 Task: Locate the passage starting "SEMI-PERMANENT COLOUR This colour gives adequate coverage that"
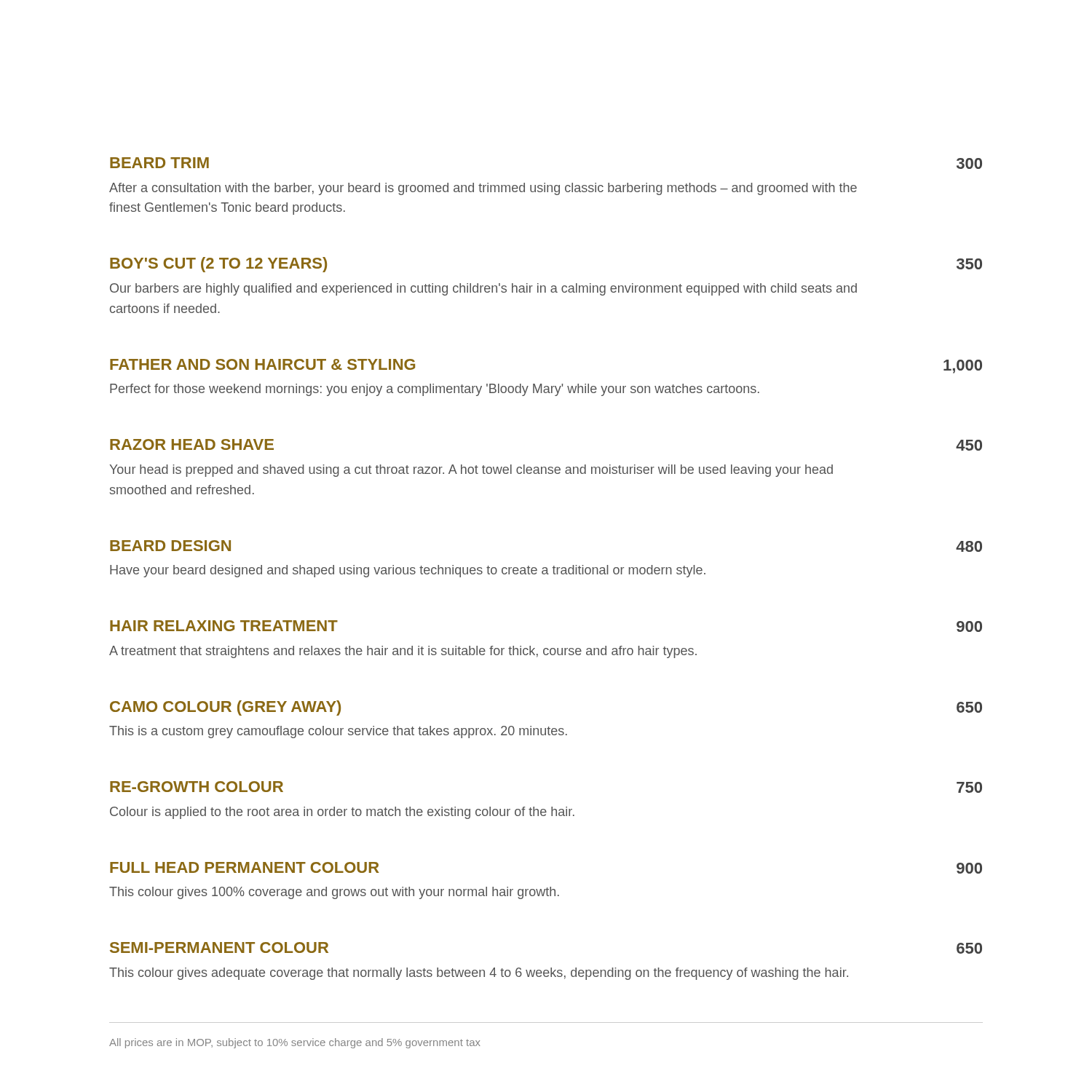point(546,960)
